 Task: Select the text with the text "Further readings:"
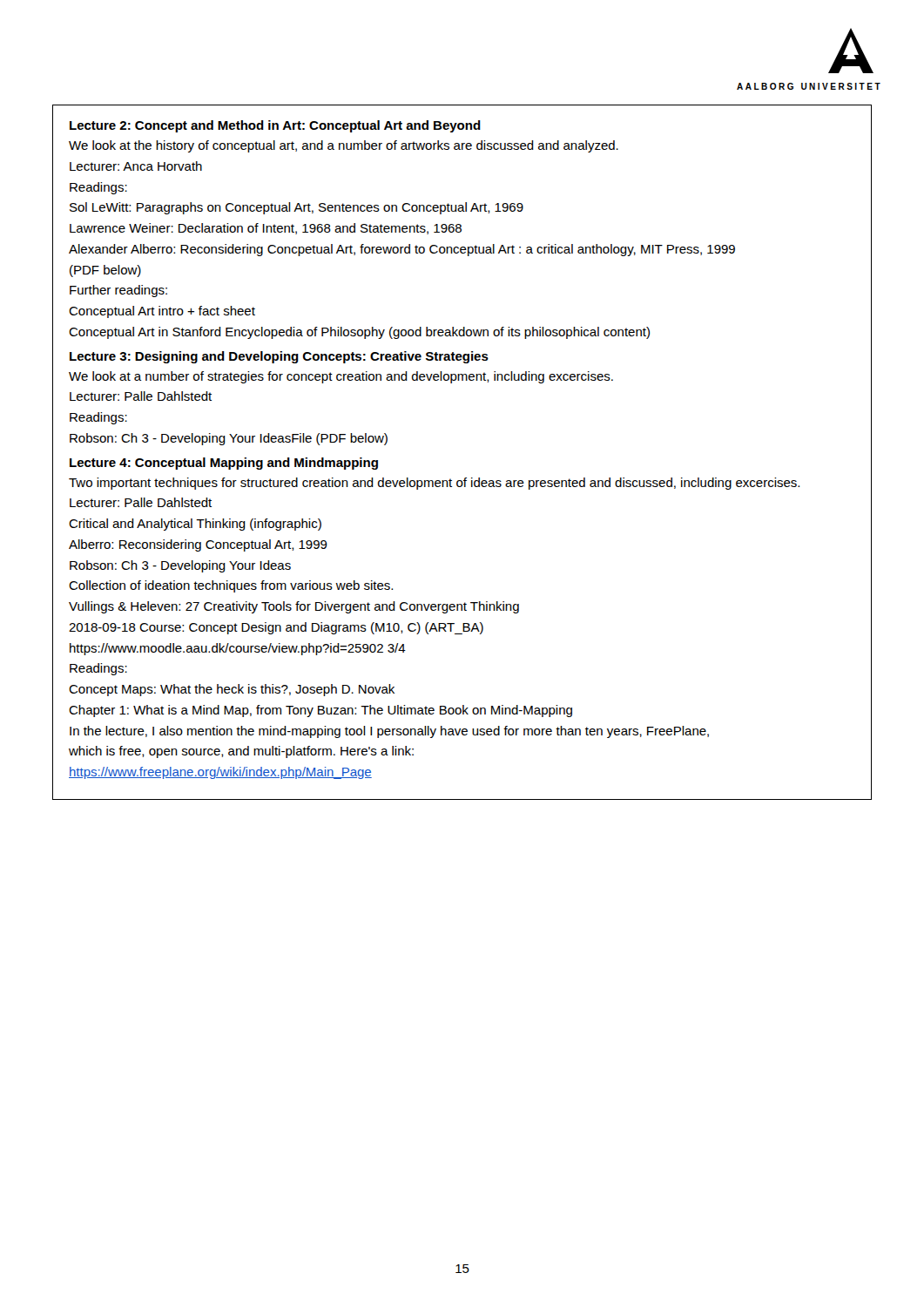coord(119,290)
